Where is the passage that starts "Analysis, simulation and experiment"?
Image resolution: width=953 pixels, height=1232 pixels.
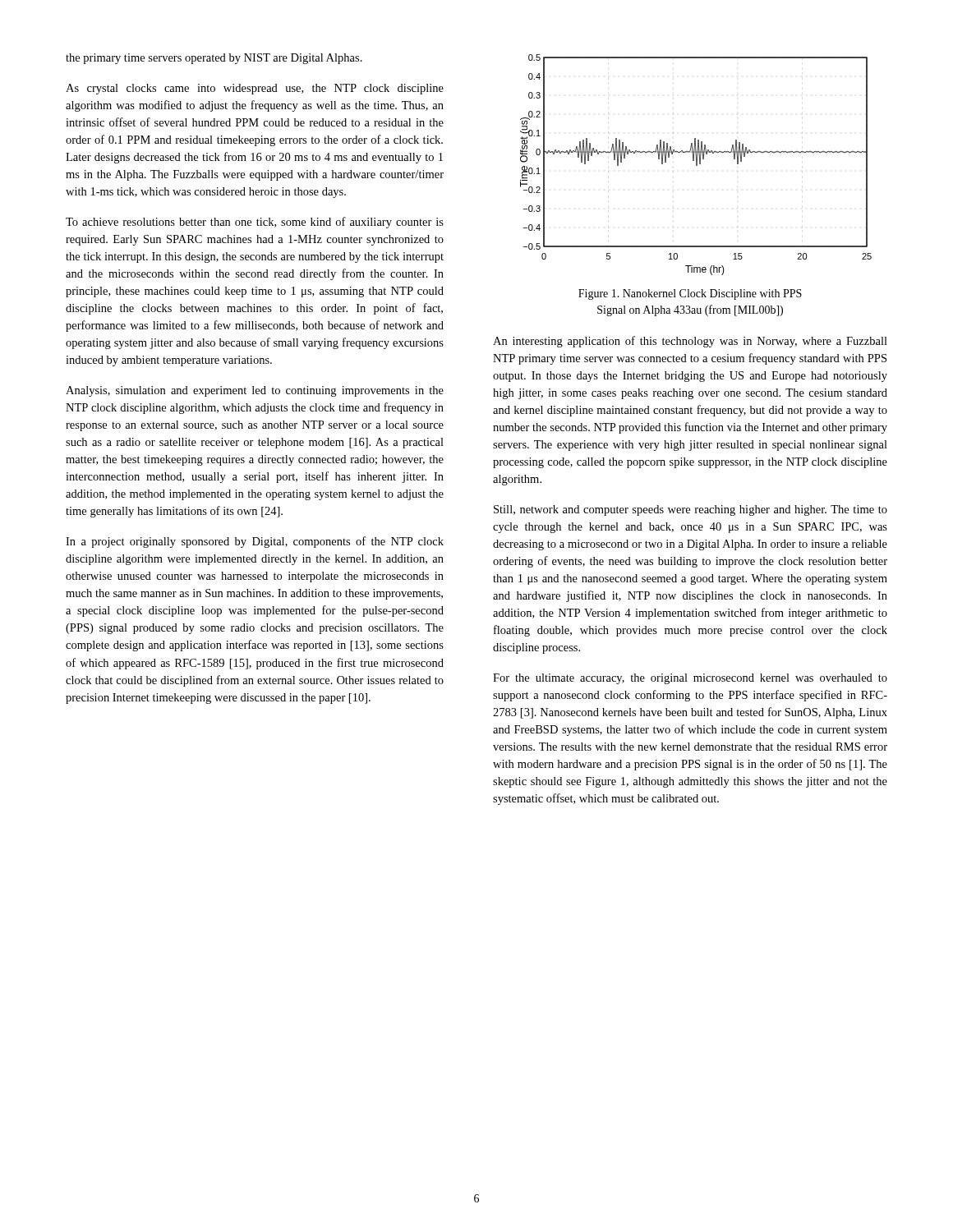[x=255, y=451]
